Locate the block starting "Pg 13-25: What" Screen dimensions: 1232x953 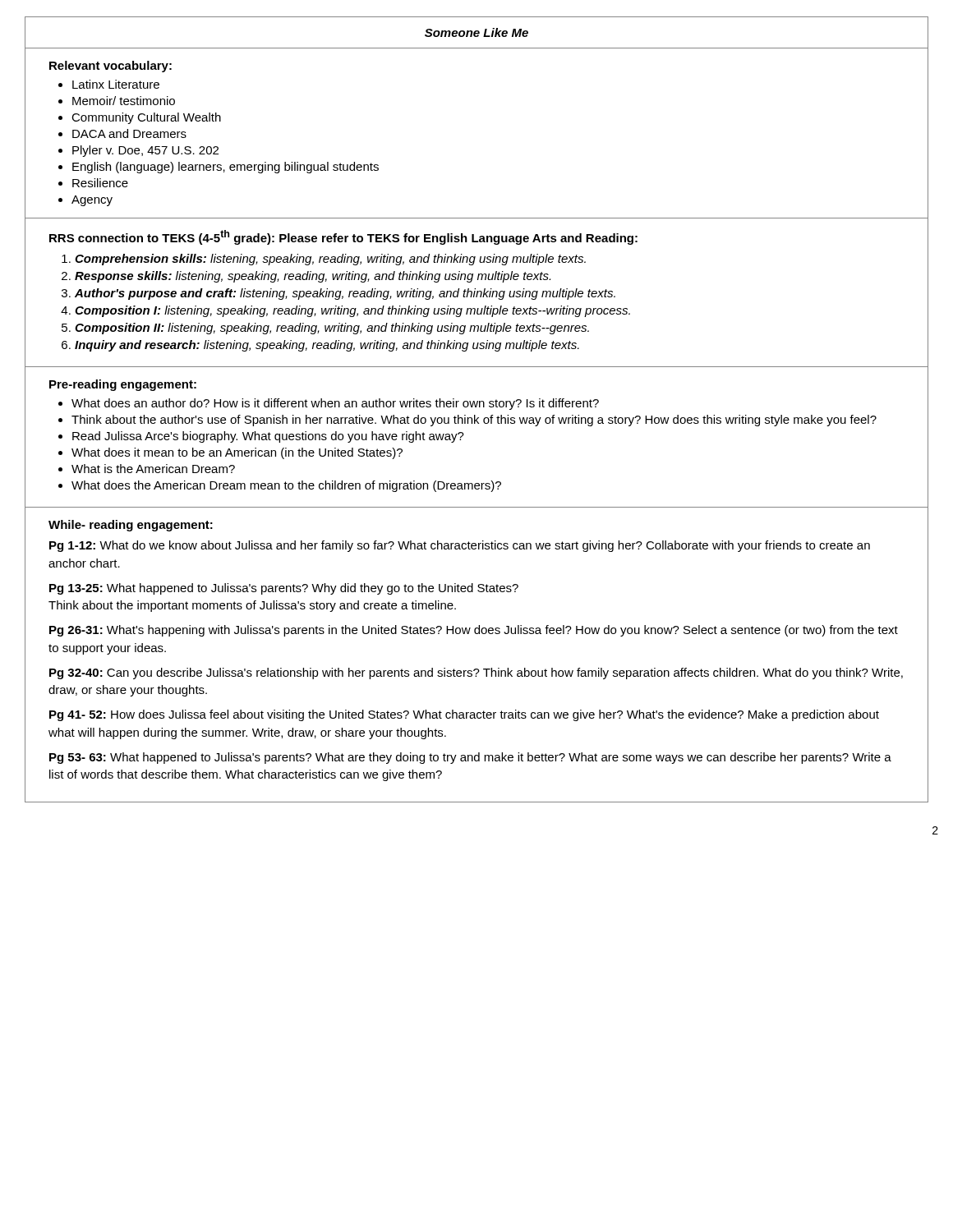pyautogui.click(x=284, y=596)
